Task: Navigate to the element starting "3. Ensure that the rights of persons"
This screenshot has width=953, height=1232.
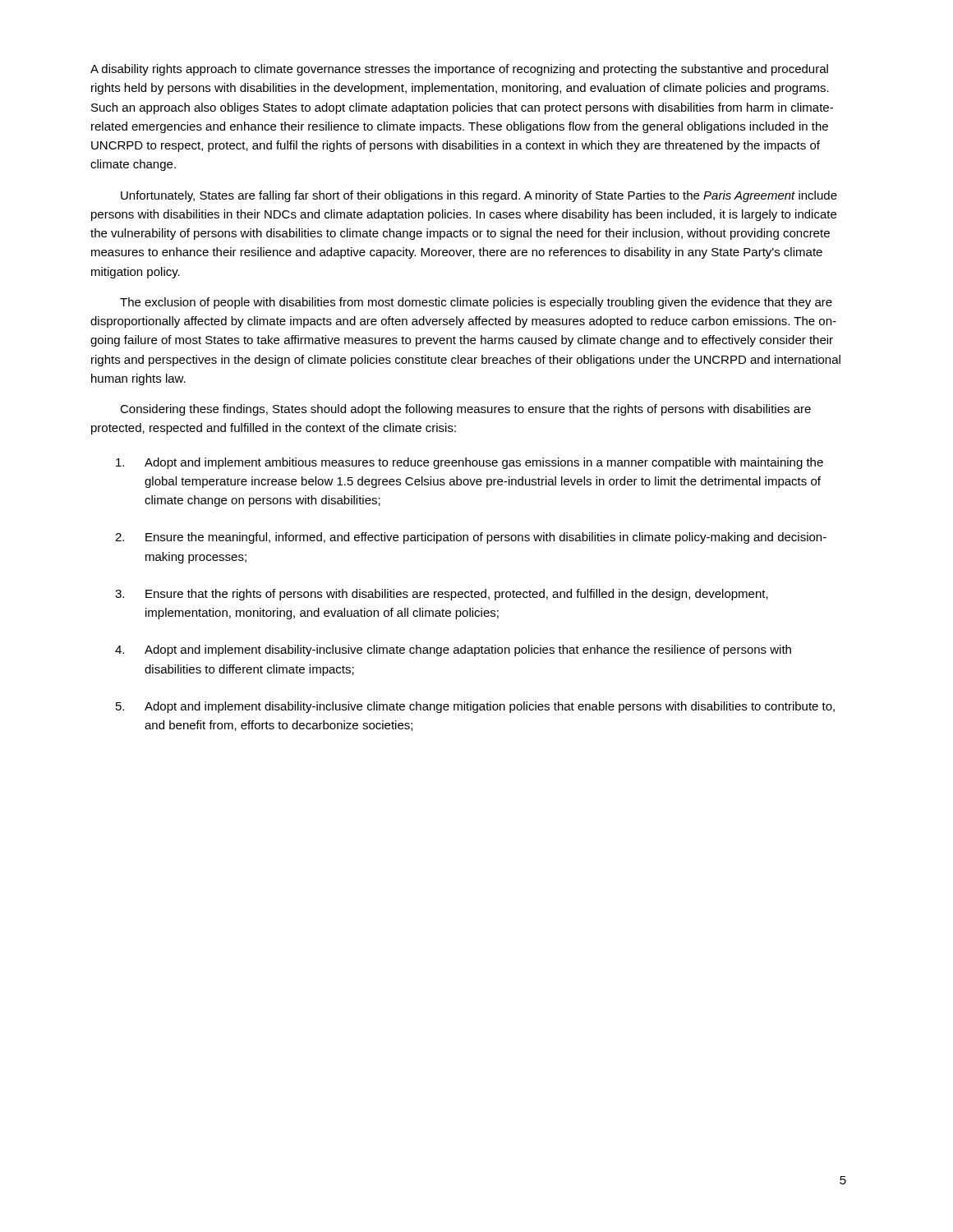Action: pos(481,603)
